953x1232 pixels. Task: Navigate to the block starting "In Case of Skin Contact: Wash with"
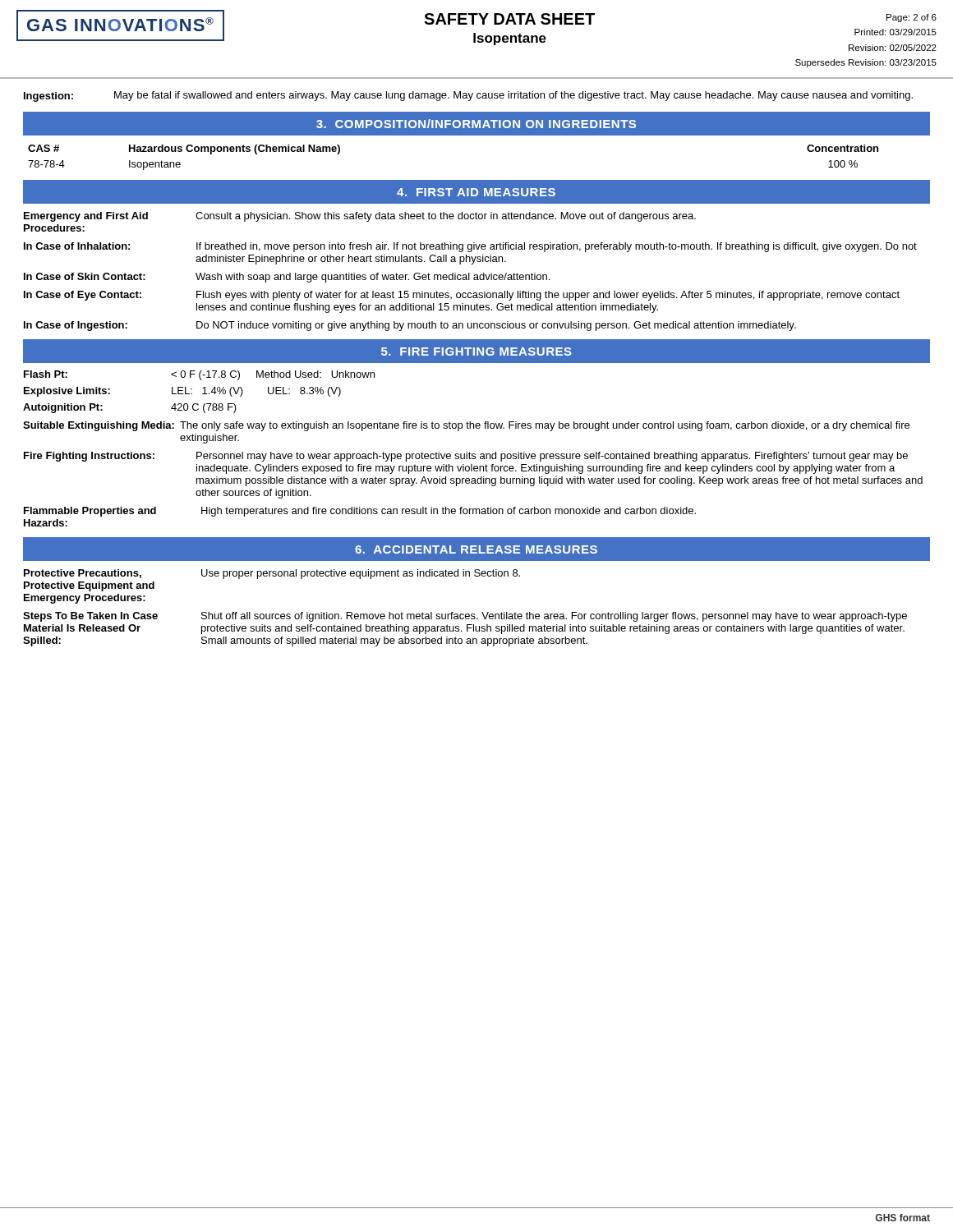click(x=476, y=276)
